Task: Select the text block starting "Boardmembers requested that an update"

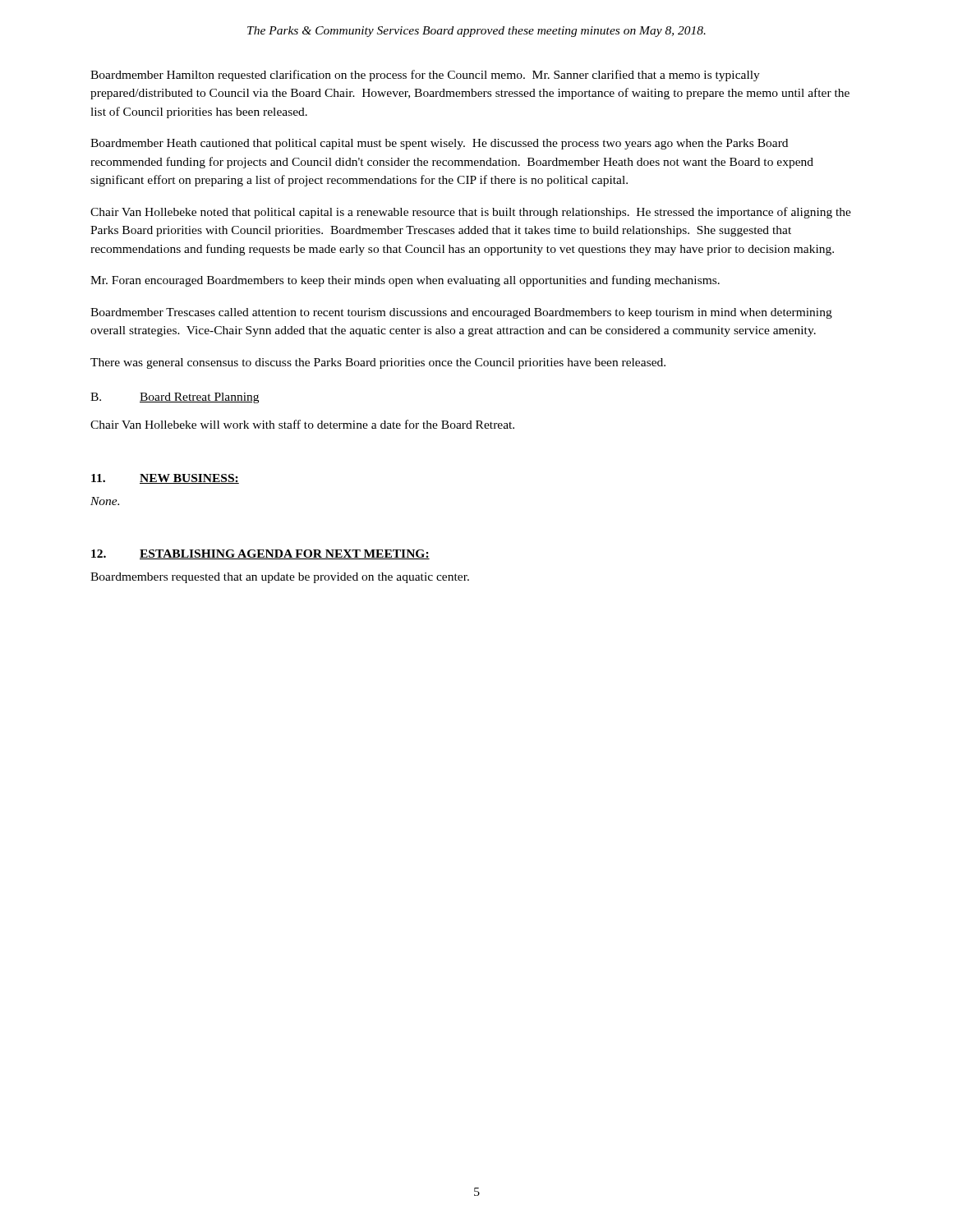Action: pos(476,577)
